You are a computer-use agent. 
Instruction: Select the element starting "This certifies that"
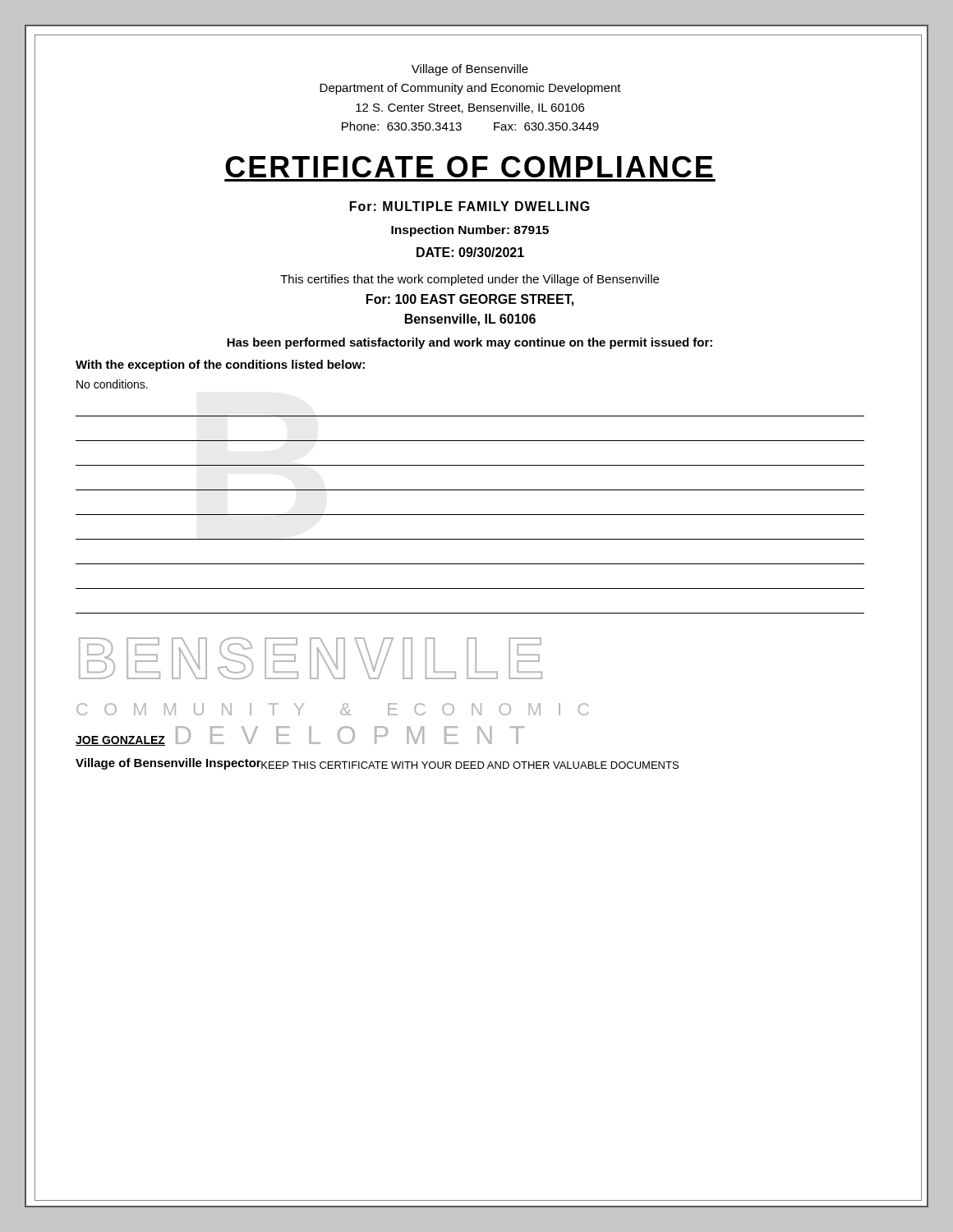coord(470,279)
